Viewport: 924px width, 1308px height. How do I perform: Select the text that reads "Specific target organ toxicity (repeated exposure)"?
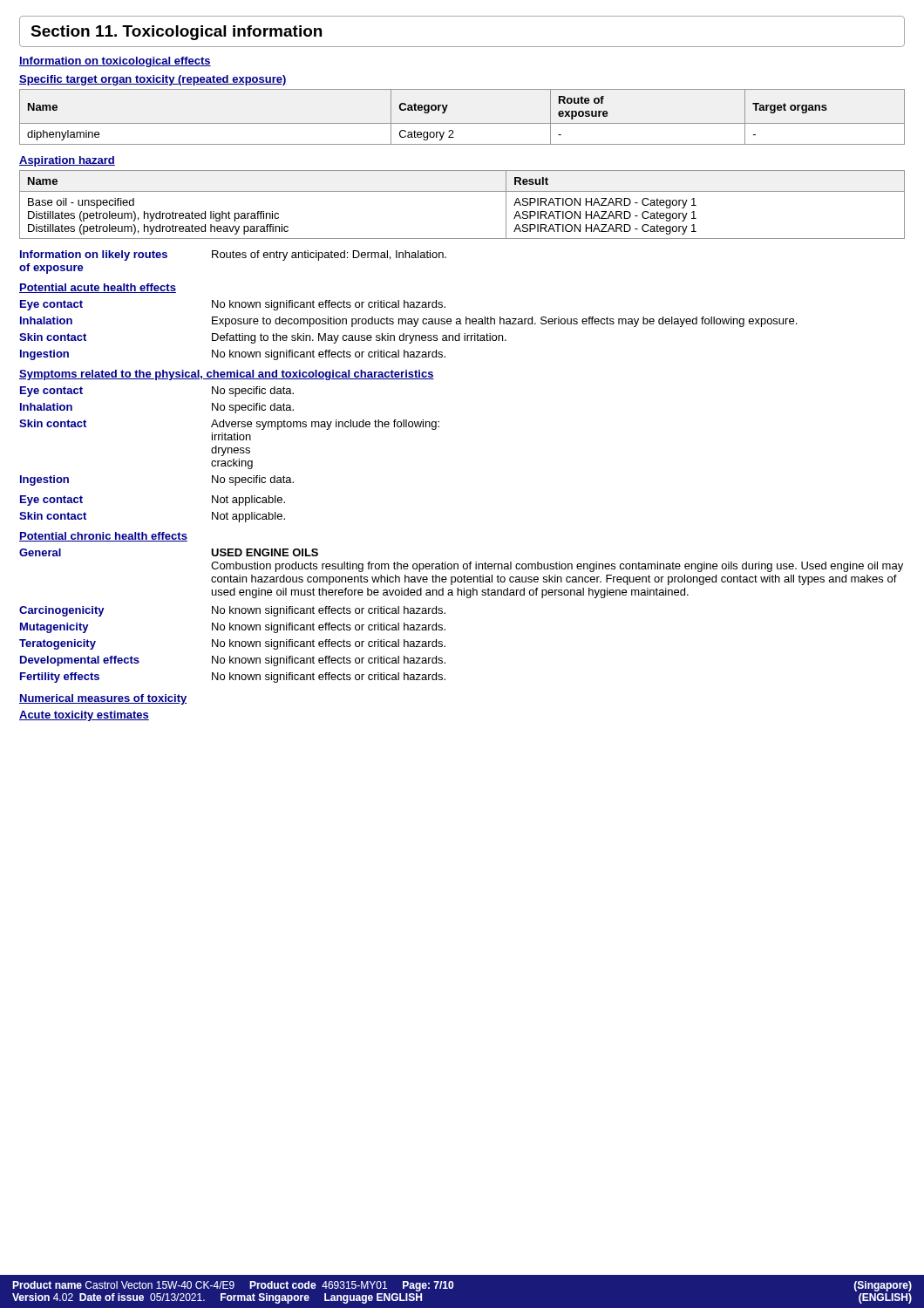click(153, 79)
